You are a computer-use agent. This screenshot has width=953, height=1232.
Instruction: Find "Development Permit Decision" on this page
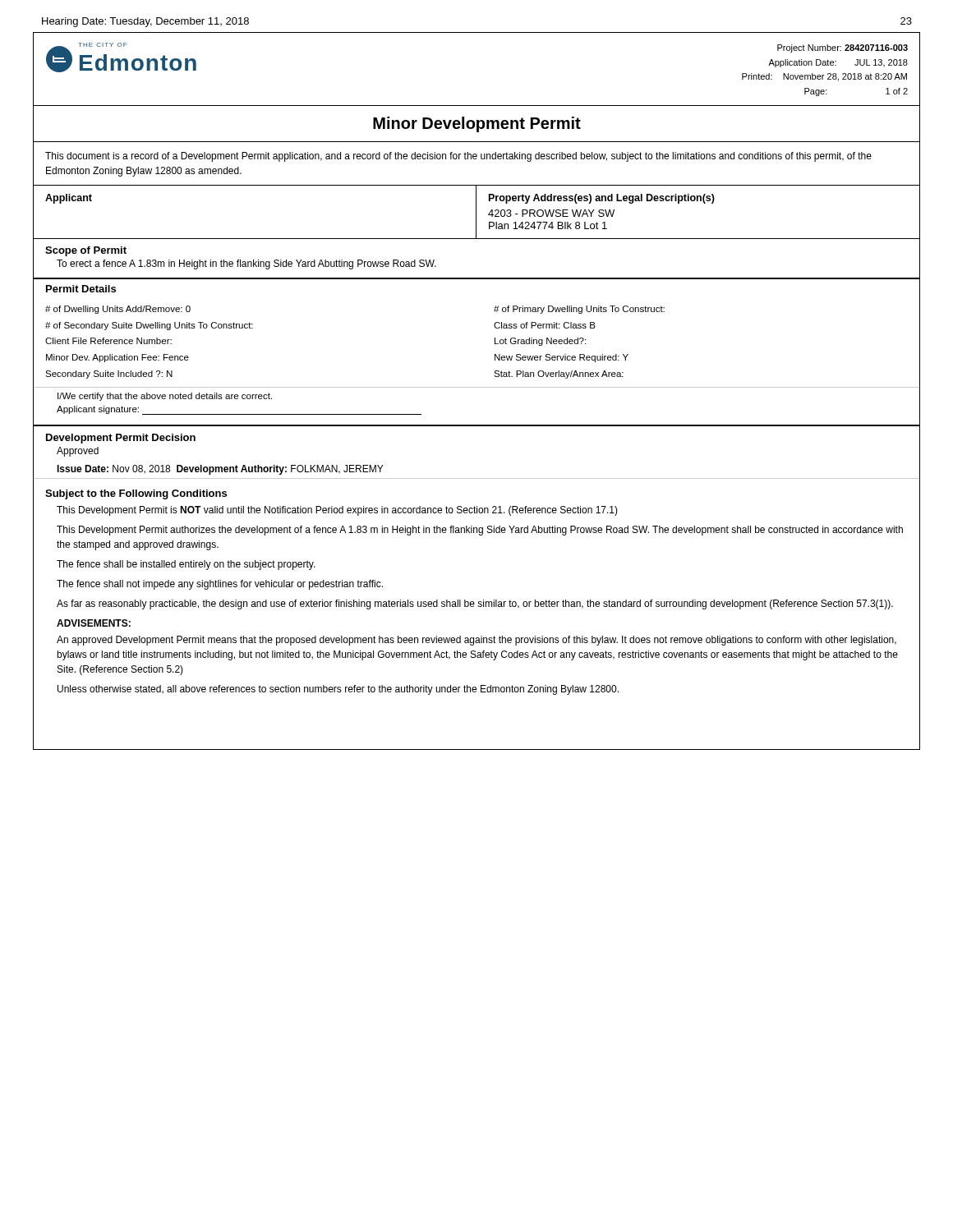tap(121, 437)
